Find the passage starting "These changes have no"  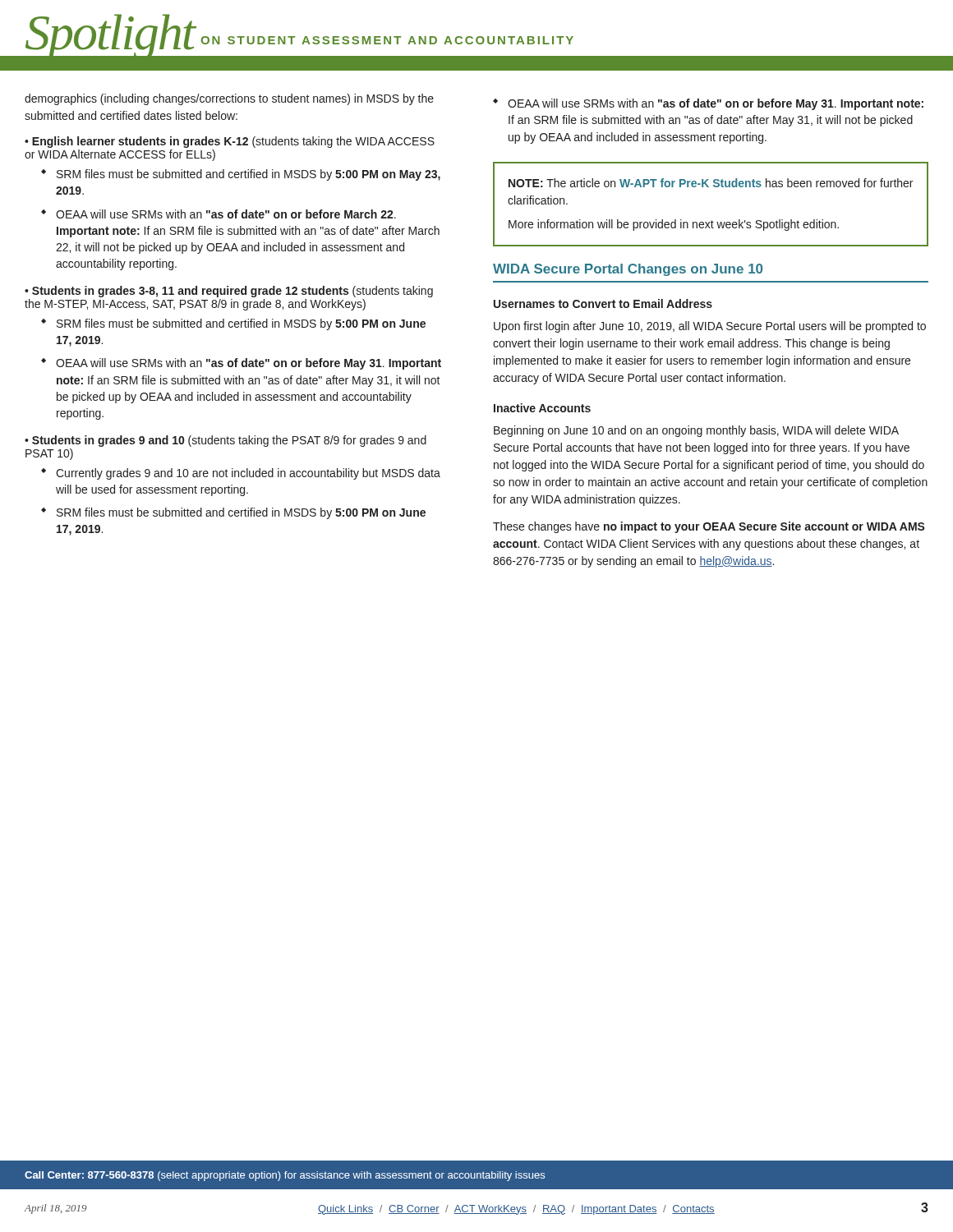[711, 544]
